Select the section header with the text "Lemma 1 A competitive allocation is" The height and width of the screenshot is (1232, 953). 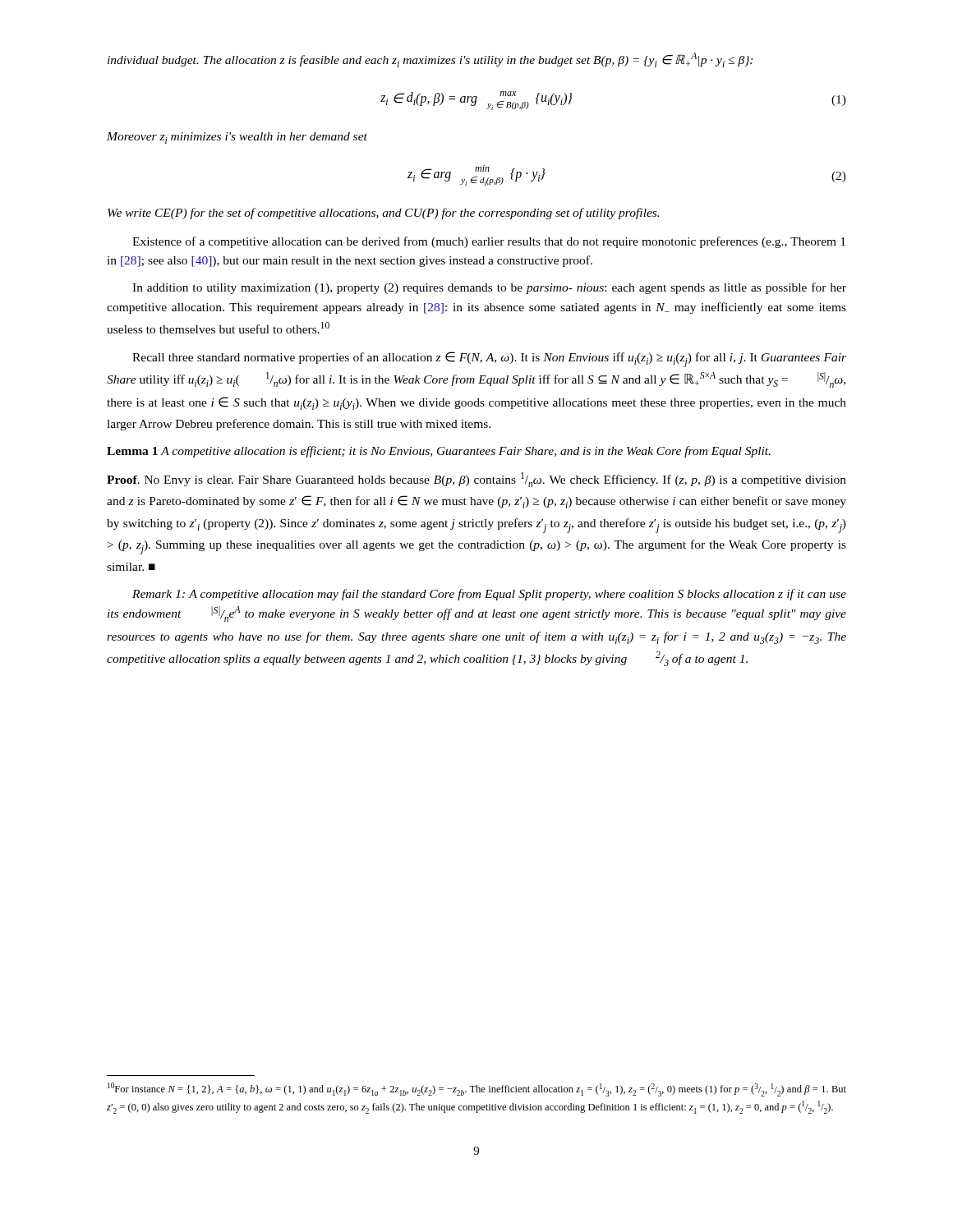[x=439, y=451]
